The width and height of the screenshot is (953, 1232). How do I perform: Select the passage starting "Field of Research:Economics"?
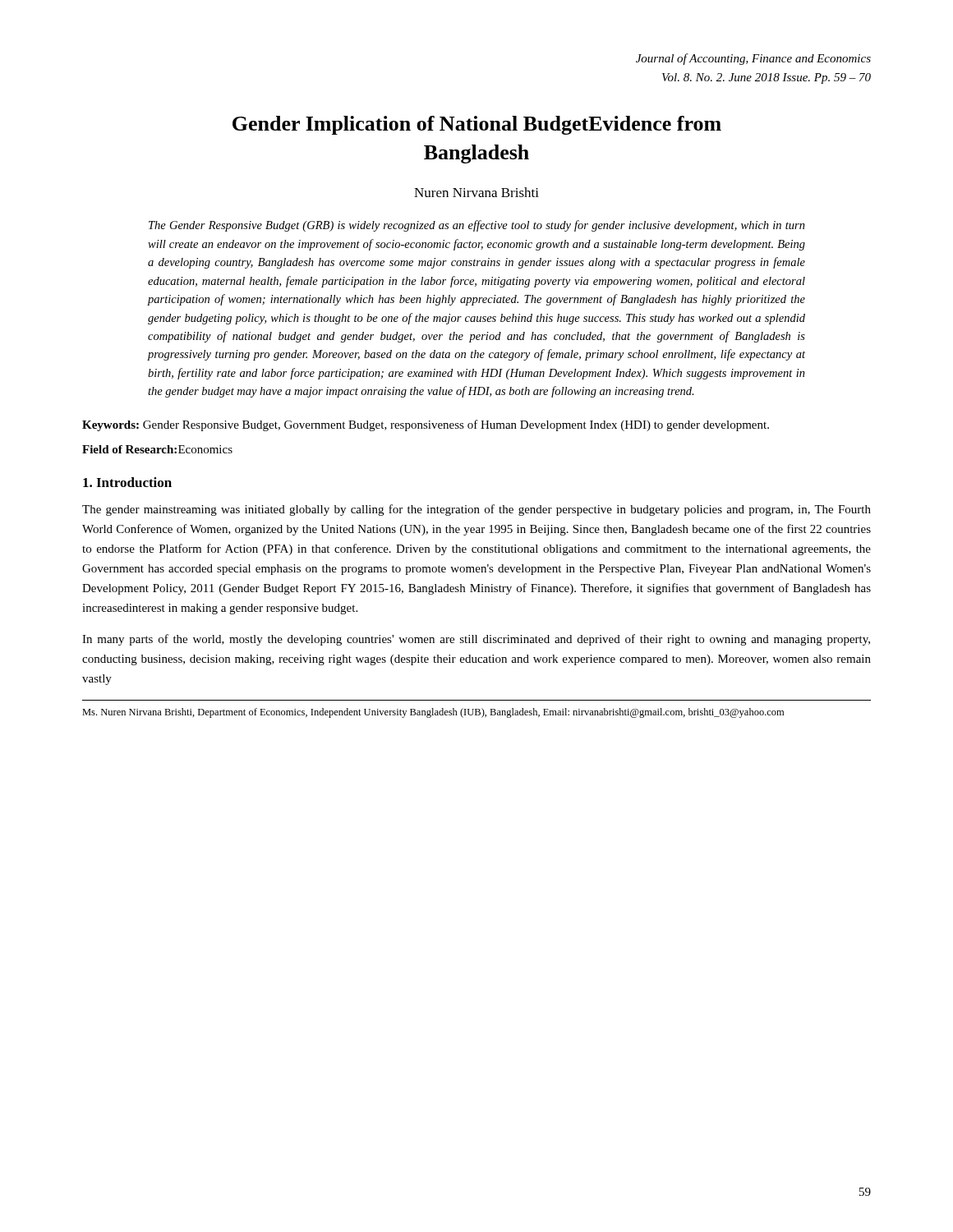(x=157, y=449)
